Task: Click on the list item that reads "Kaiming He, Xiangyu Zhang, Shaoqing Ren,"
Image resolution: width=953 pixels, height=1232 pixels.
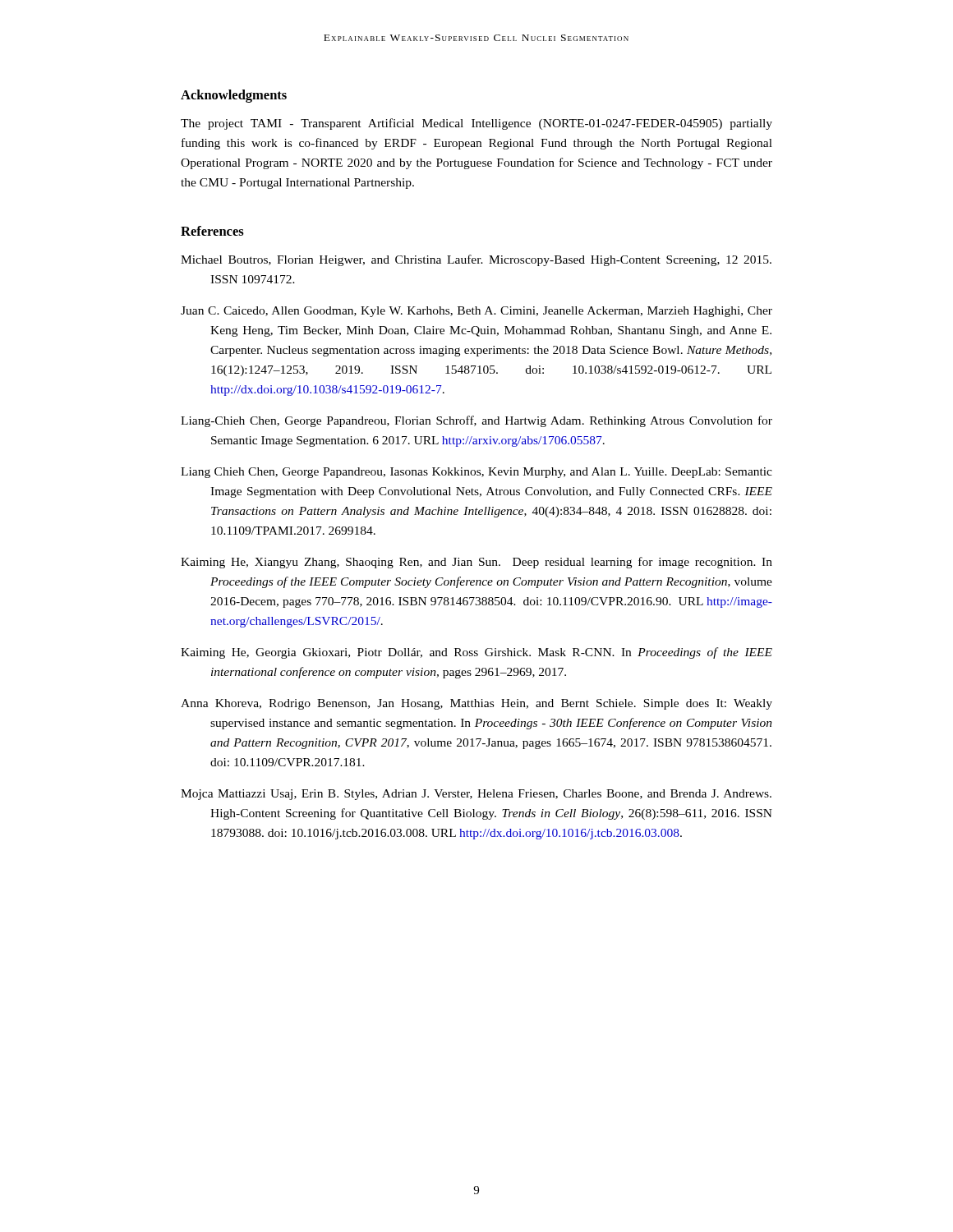Action: pyautogui.click(x=476, y=591)
